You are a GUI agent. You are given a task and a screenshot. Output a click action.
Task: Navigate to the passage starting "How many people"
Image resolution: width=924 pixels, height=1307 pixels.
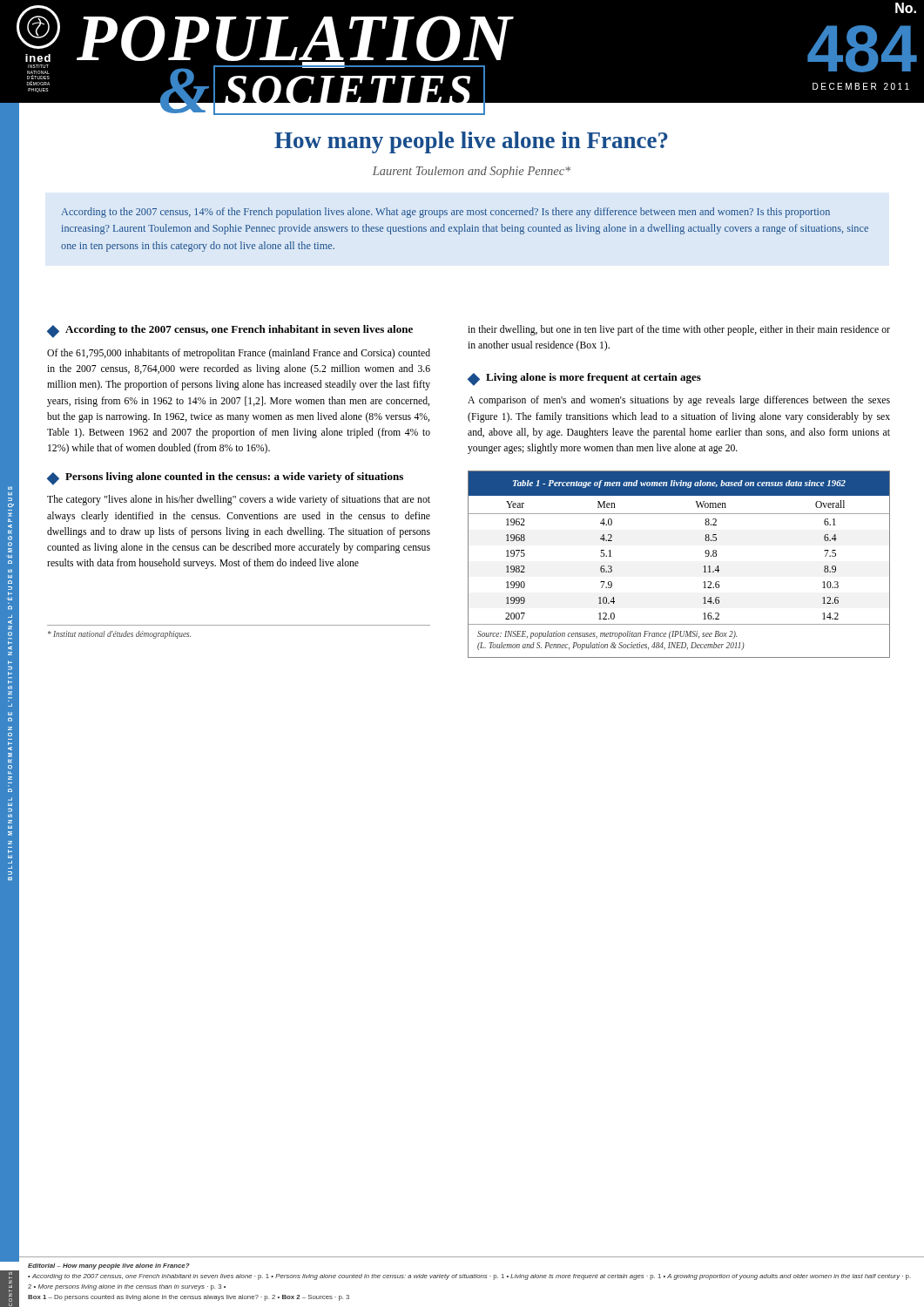click(472, 141)
